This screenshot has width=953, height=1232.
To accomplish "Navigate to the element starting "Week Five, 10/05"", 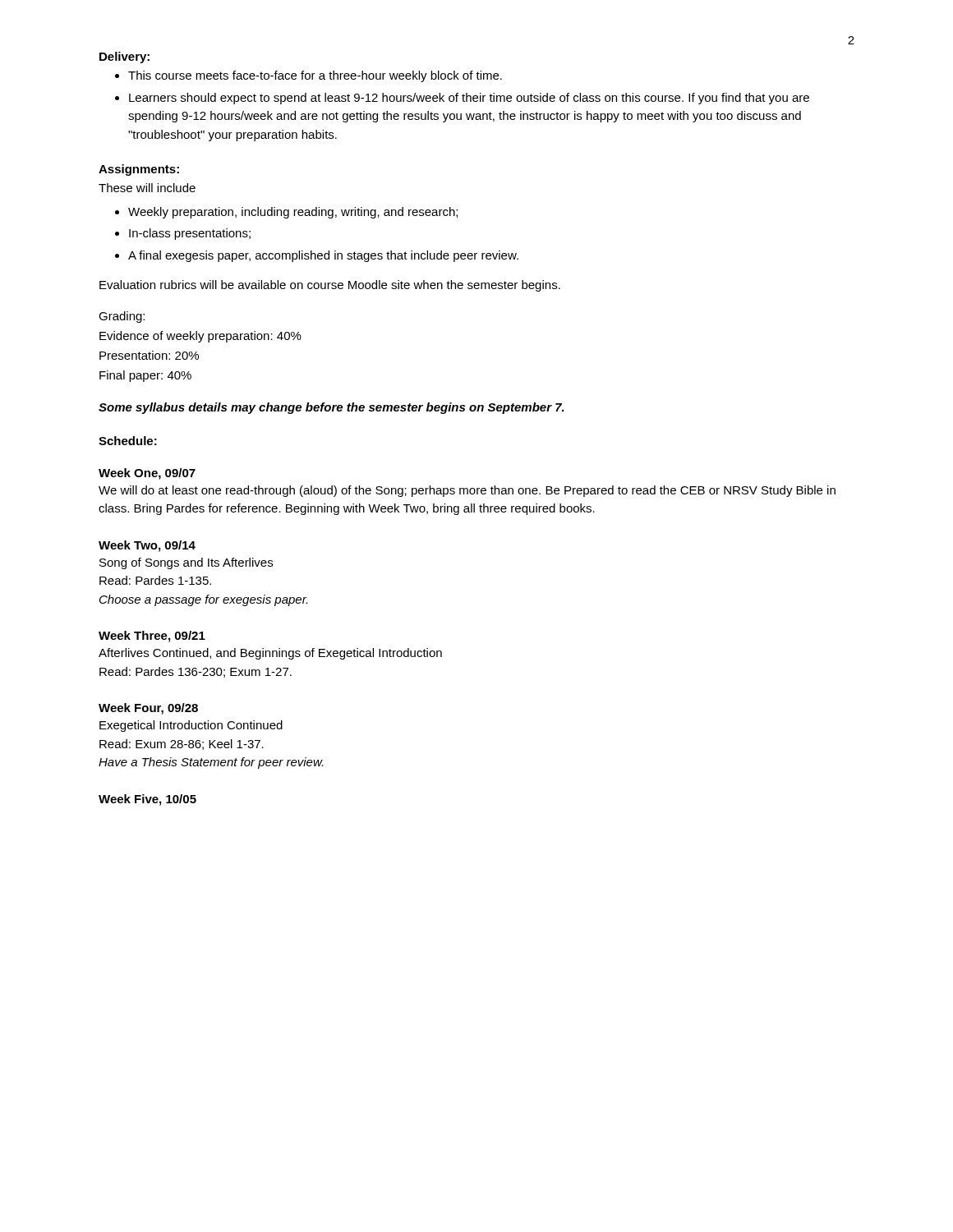I will (147, 798).
